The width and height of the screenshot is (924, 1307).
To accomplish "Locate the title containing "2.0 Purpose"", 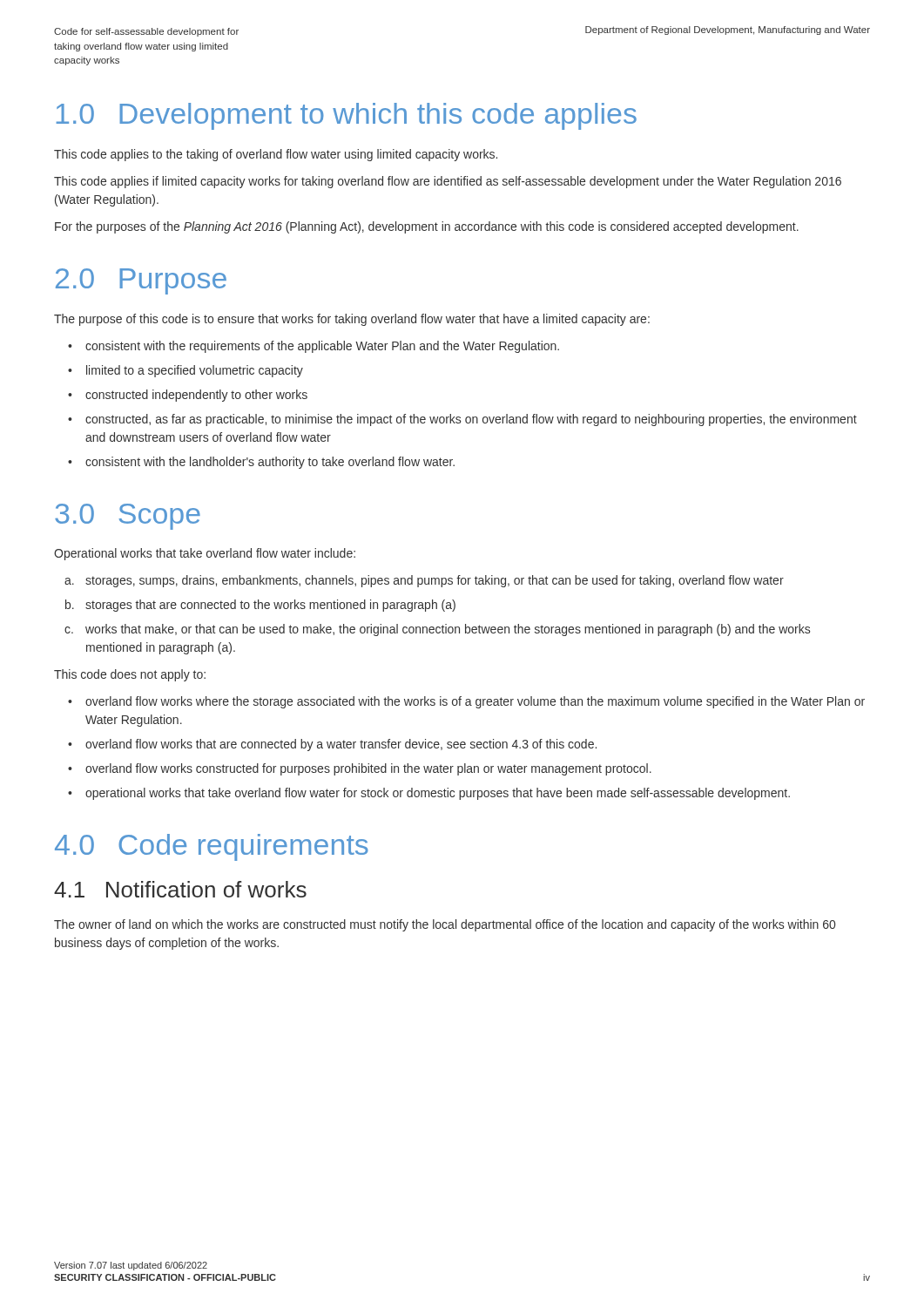I will coord(141,281).
